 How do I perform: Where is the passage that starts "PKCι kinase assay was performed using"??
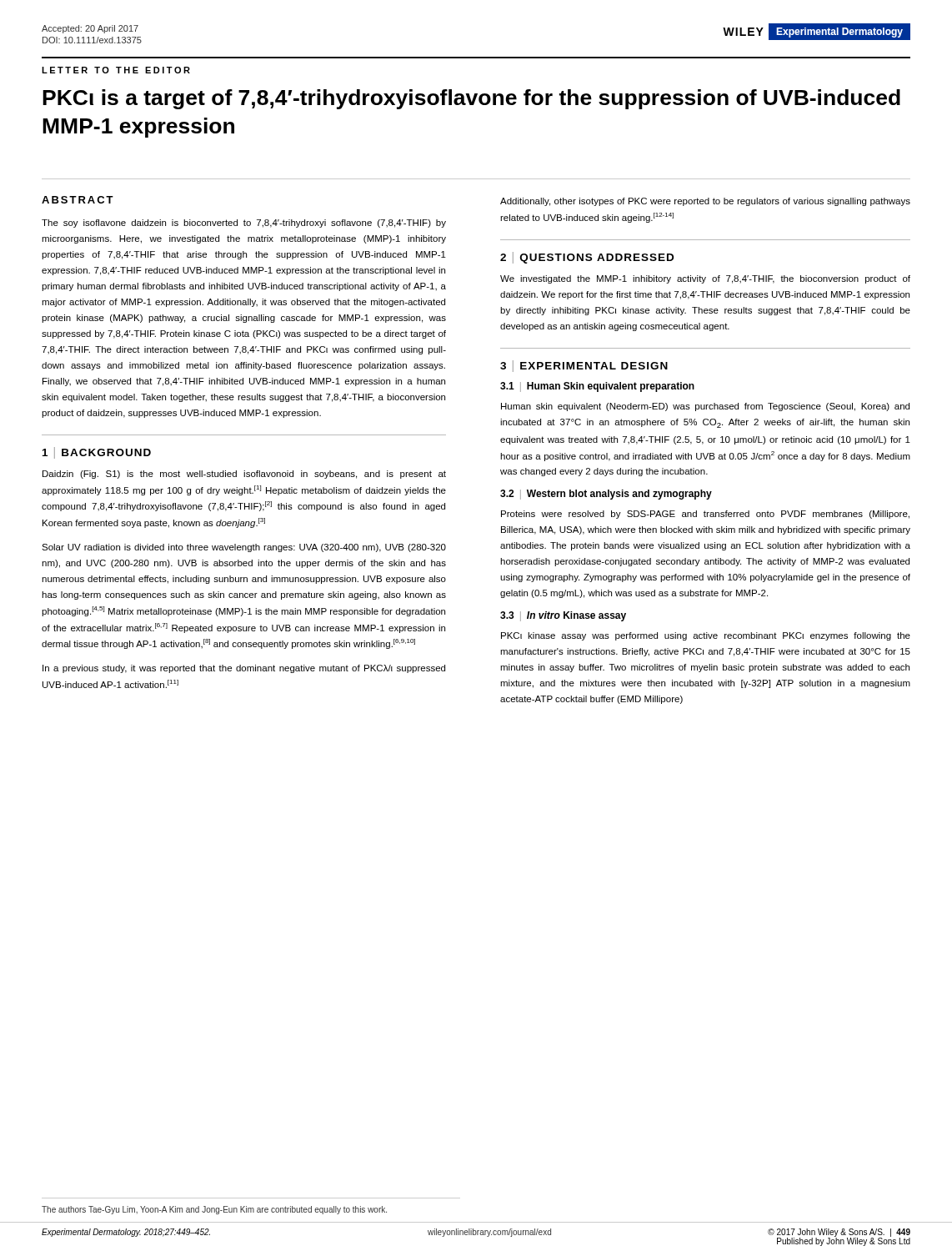(x=705, y=668)
